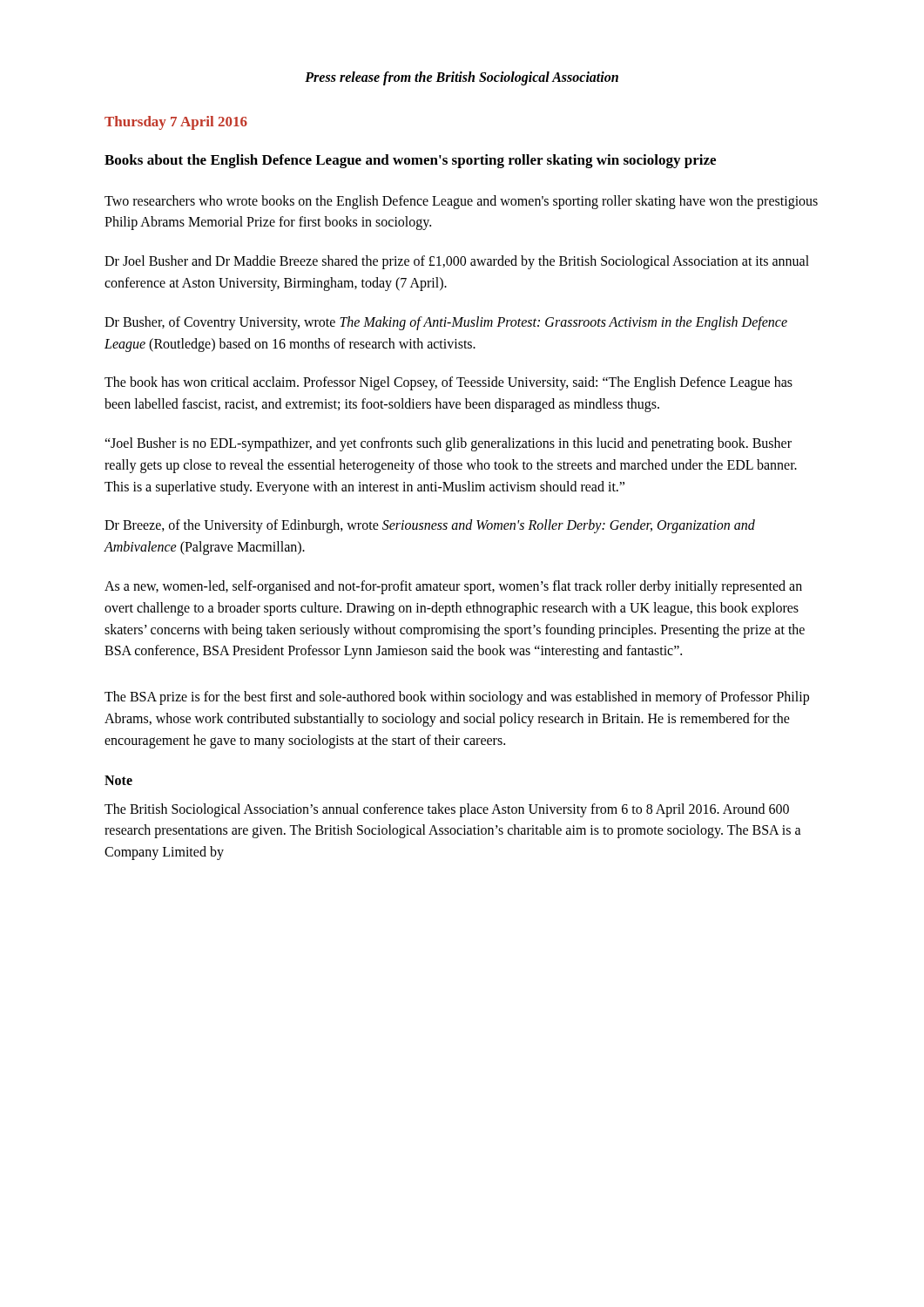
Task: Find the block on this page that starts "The BSA prize is for the best first"
Action: tap(457, 718)
